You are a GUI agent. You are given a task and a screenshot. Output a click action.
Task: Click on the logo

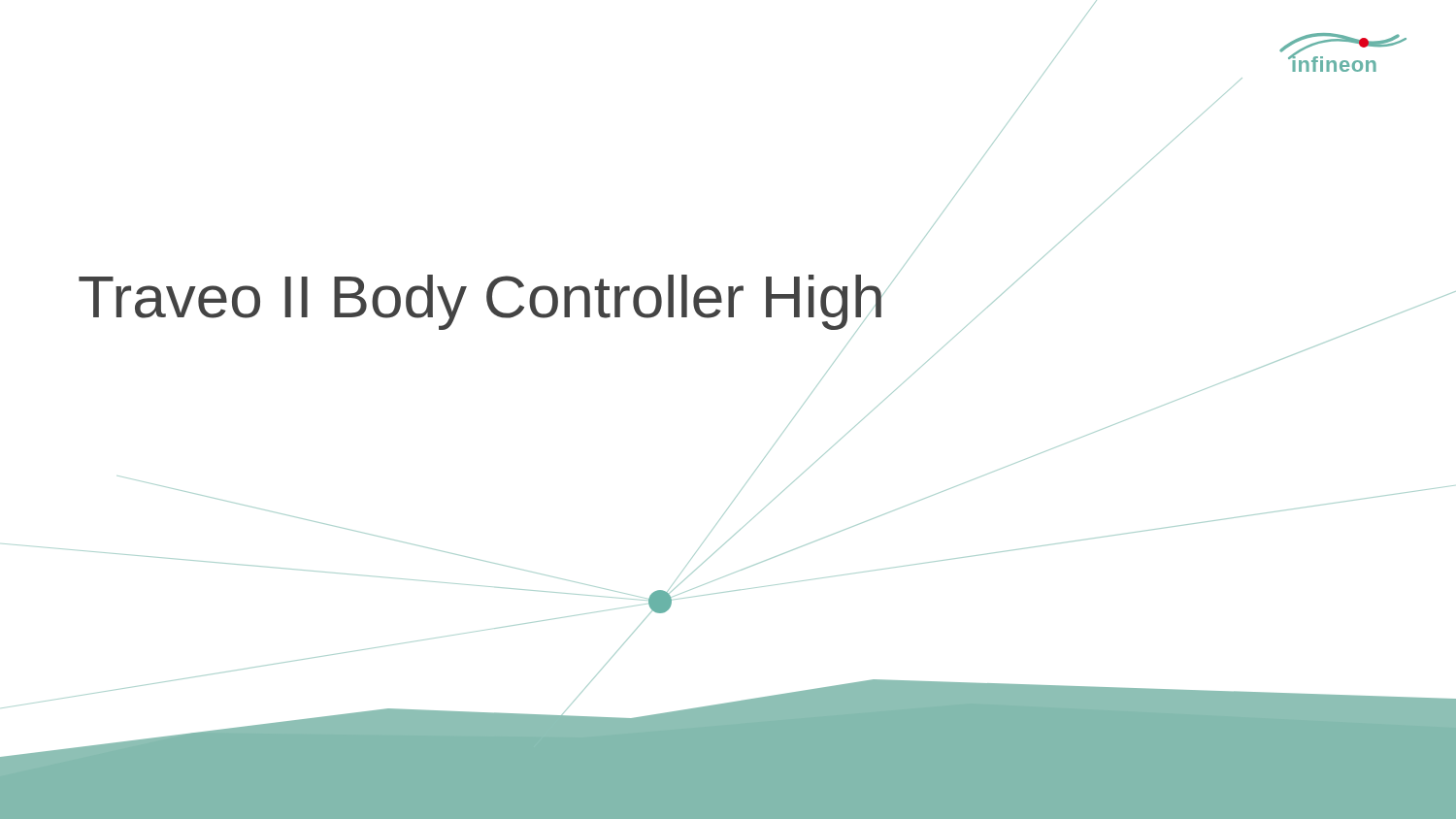click(1349, 50)
